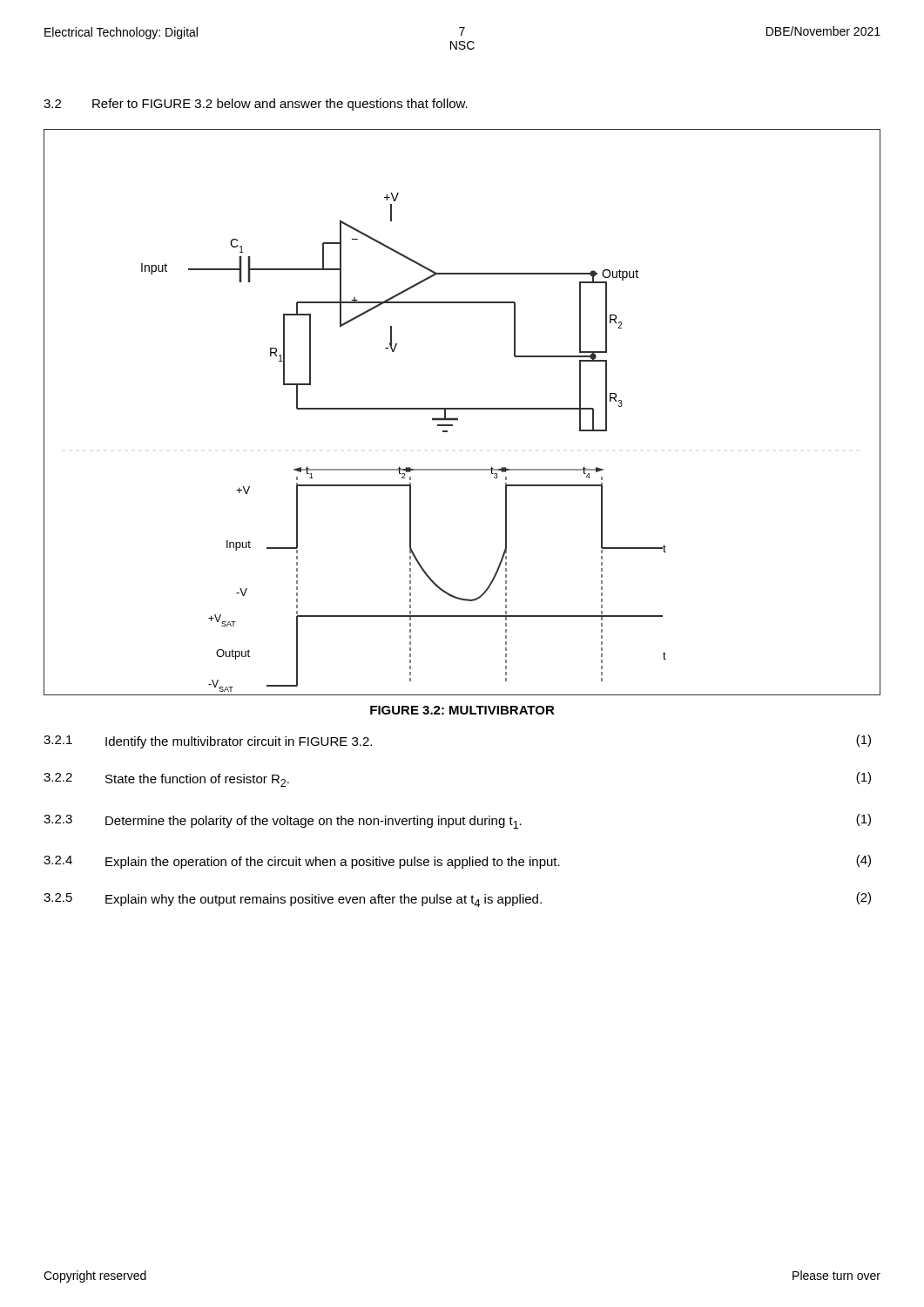Click where it says "FIGURE 3.2: MULTIVIBRATOR"

pos(462,710)
